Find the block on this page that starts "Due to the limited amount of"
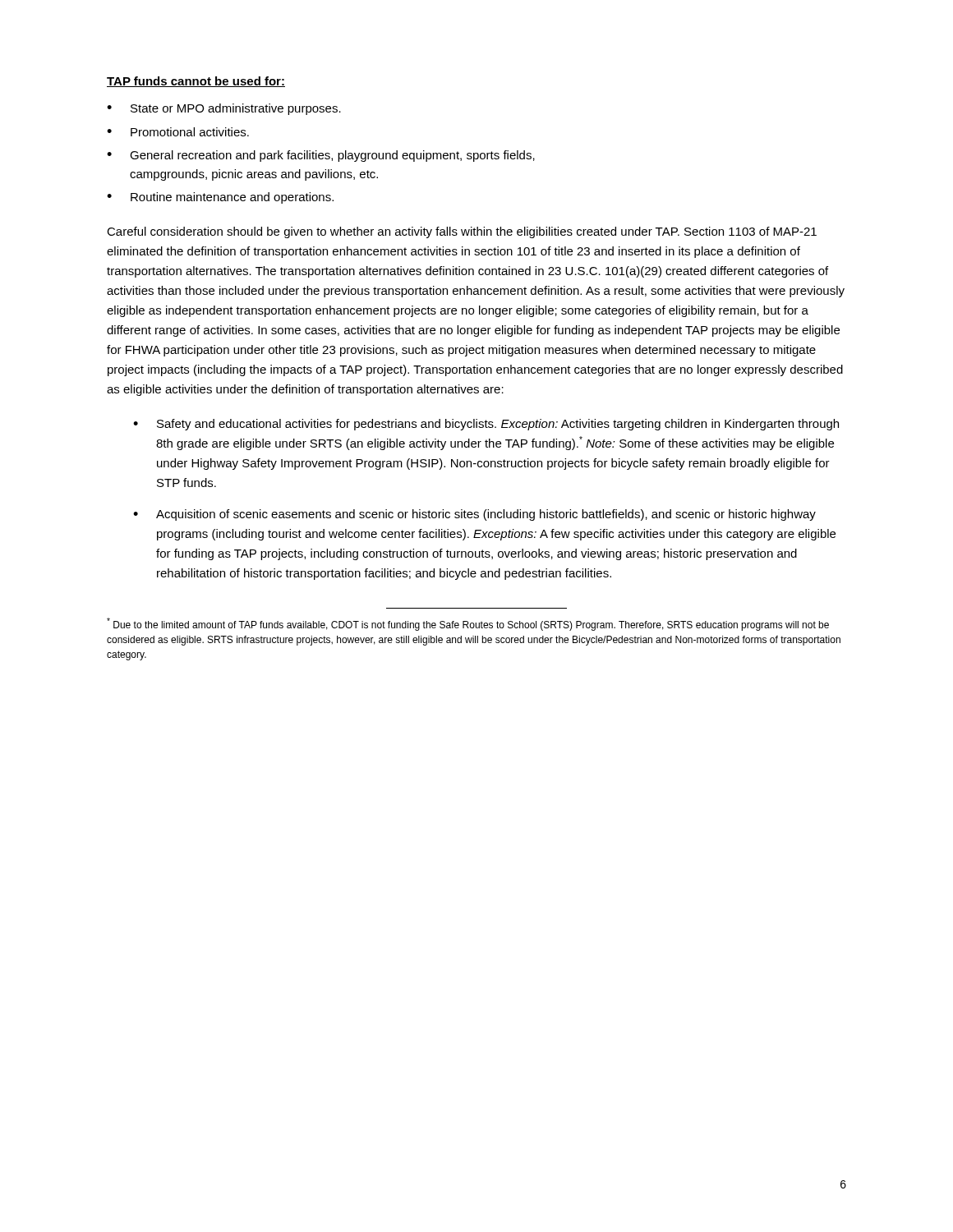The height and width of the screenshot is (1232, 953). pyautogui.click(x=474, y=638)
